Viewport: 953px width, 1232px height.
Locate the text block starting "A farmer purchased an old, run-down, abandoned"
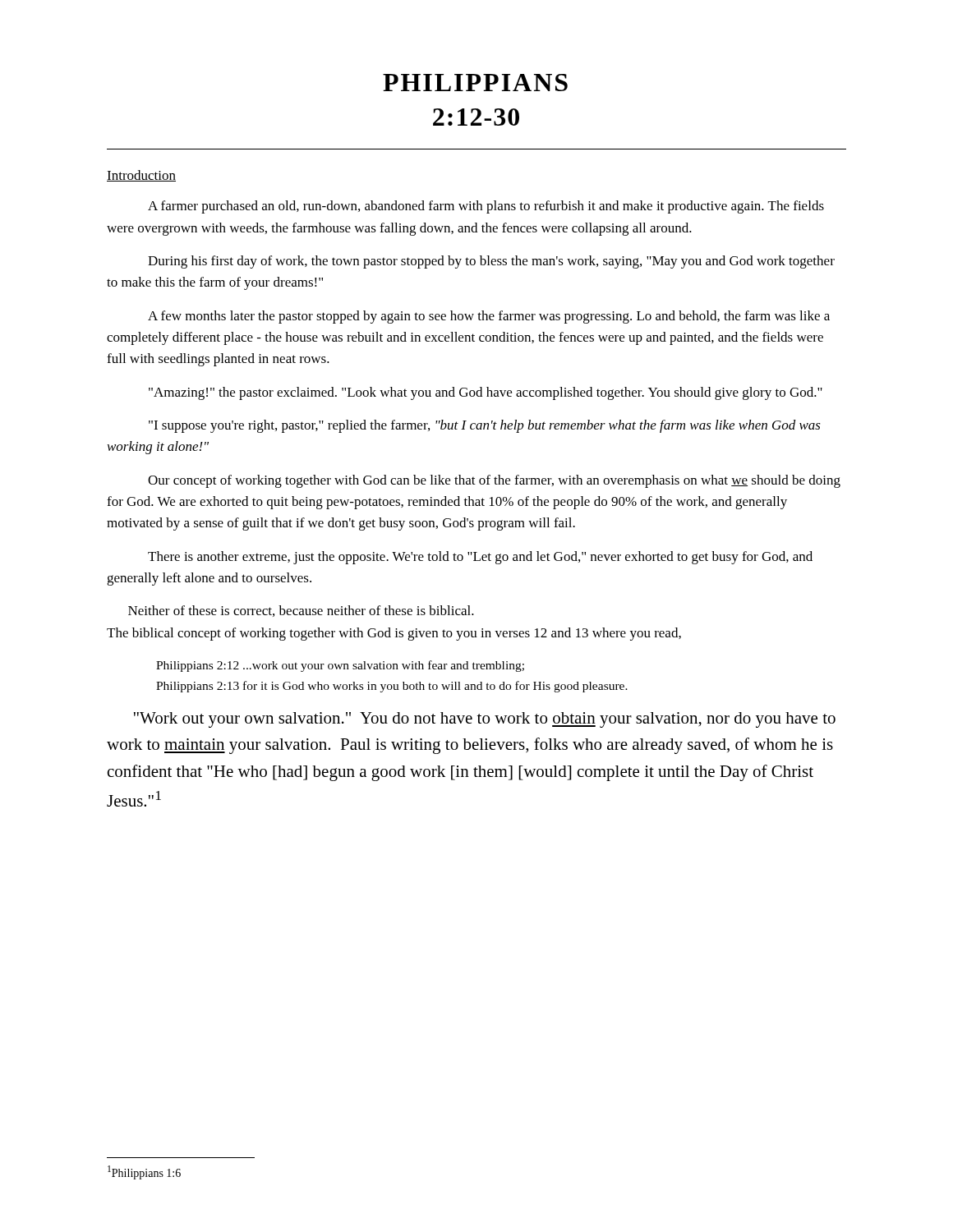coord(465,217)
